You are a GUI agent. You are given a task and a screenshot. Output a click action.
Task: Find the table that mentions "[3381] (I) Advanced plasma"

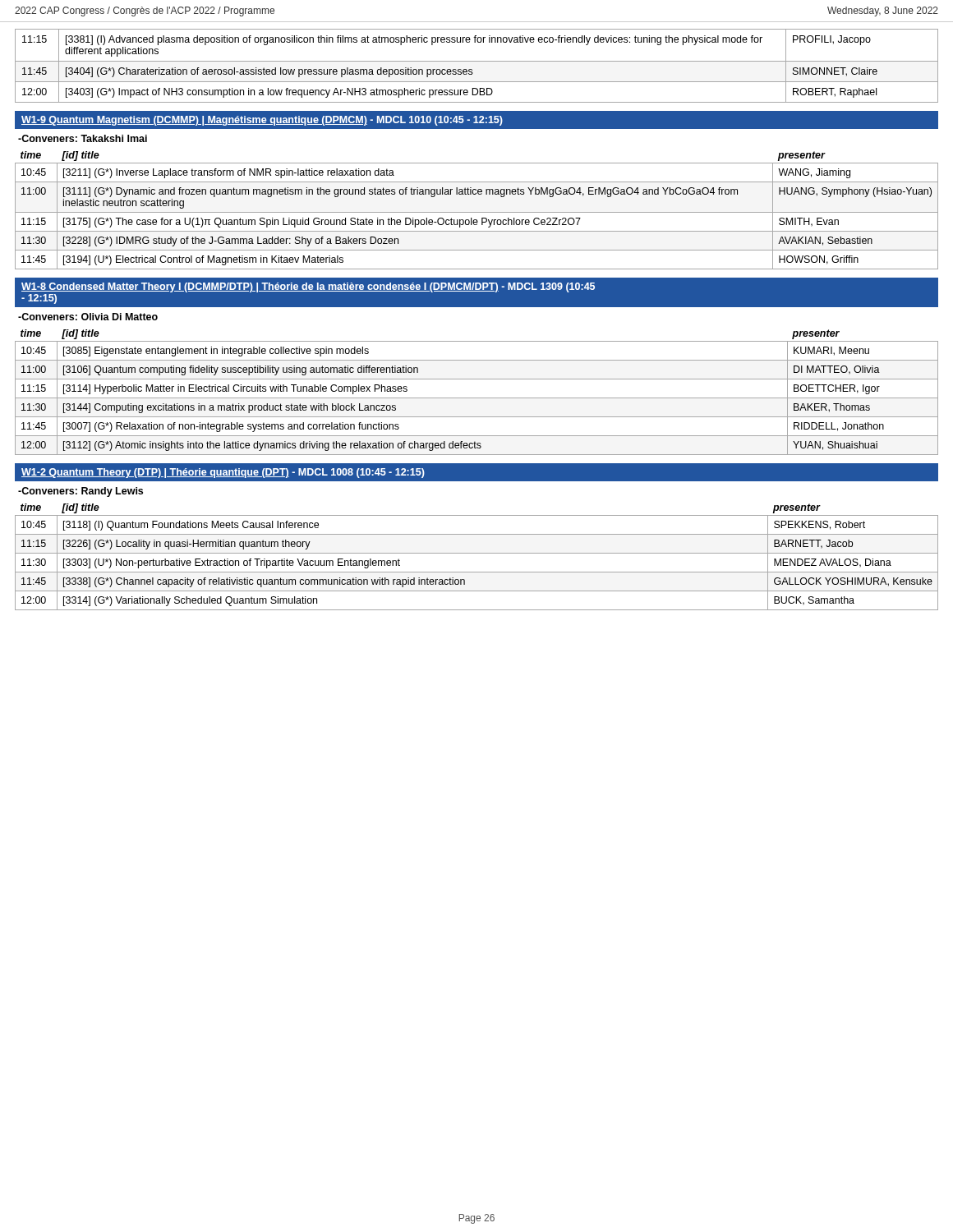click(476, 66)
